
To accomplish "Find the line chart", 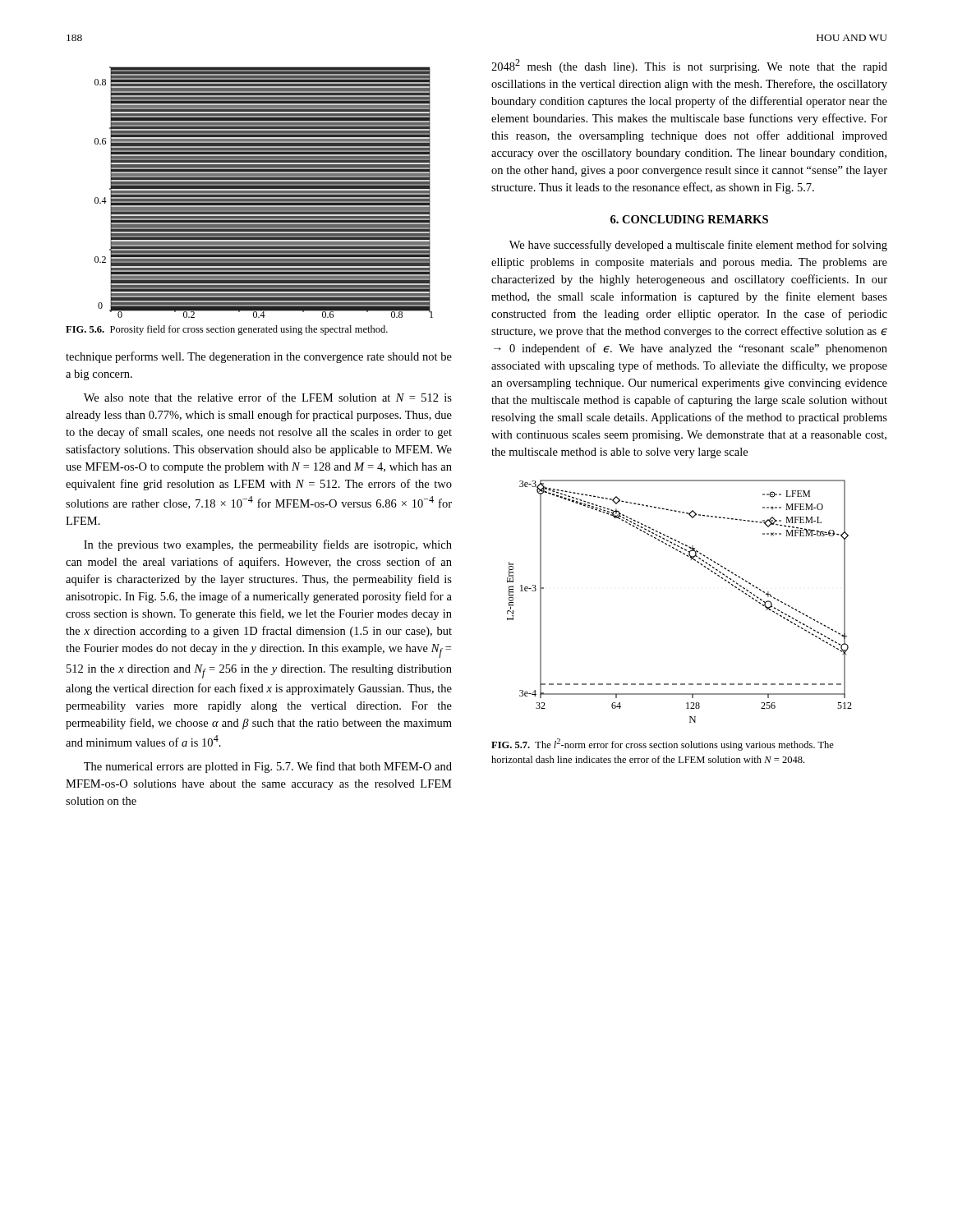I will pyautogui.click(x=689, y=602).
